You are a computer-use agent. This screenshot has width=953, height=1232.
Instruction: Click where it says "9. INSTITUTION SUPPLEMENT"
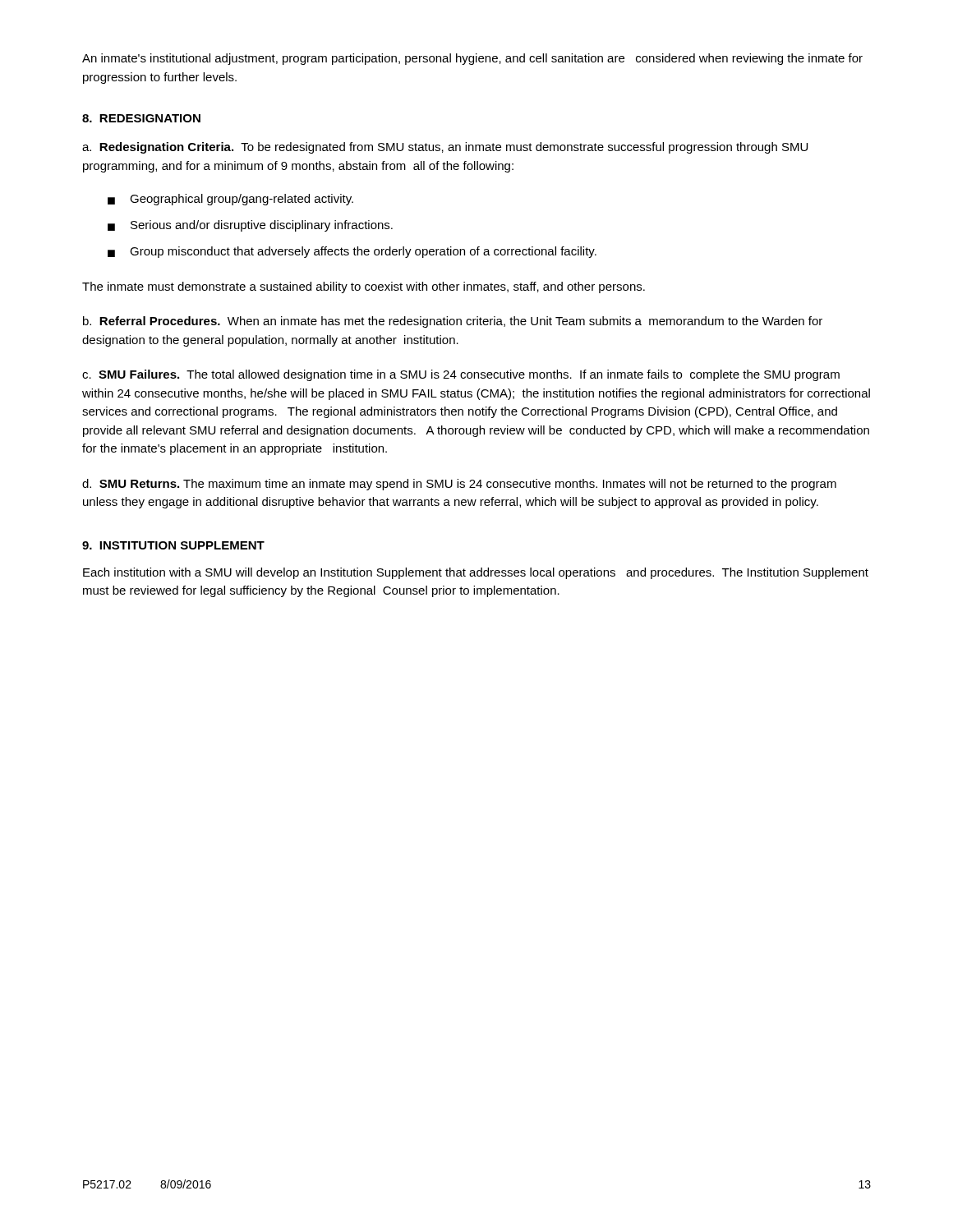(x=173, y=545)
